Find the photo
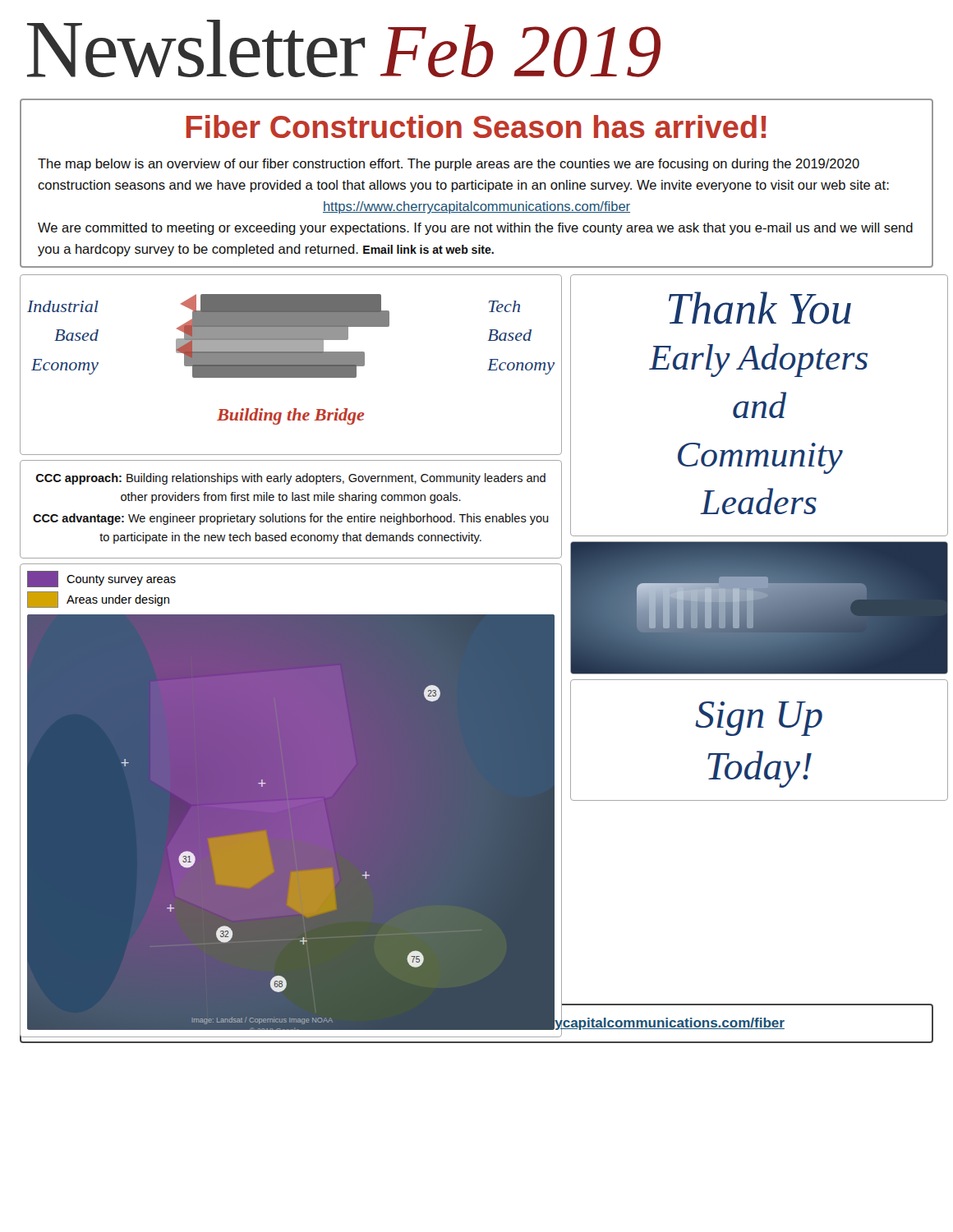Screen dimensions: 1232x953 pyautogui.click(x=759, y=607)
